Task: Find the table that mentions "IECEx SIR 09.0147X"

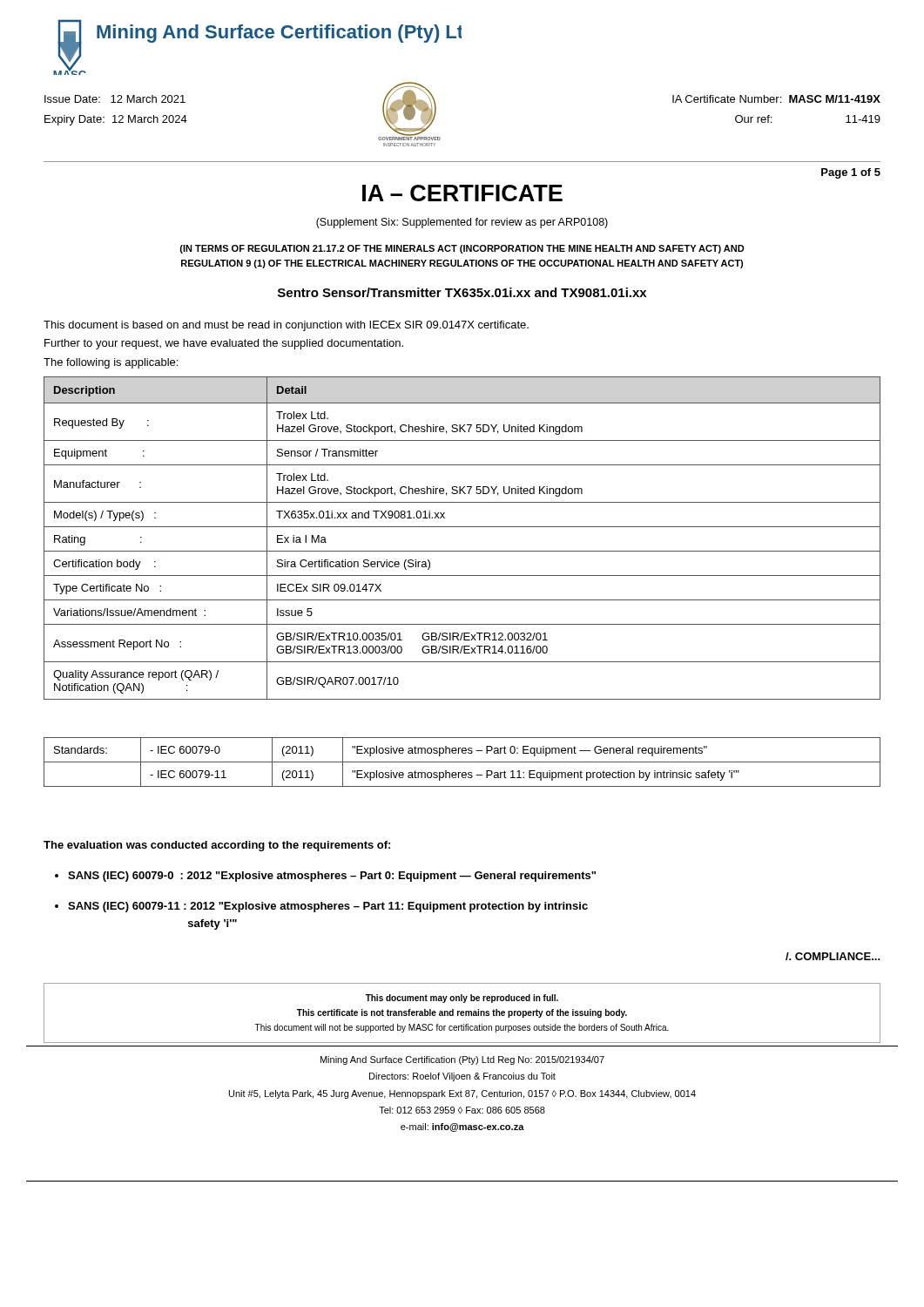Action: tap(462, 538)
